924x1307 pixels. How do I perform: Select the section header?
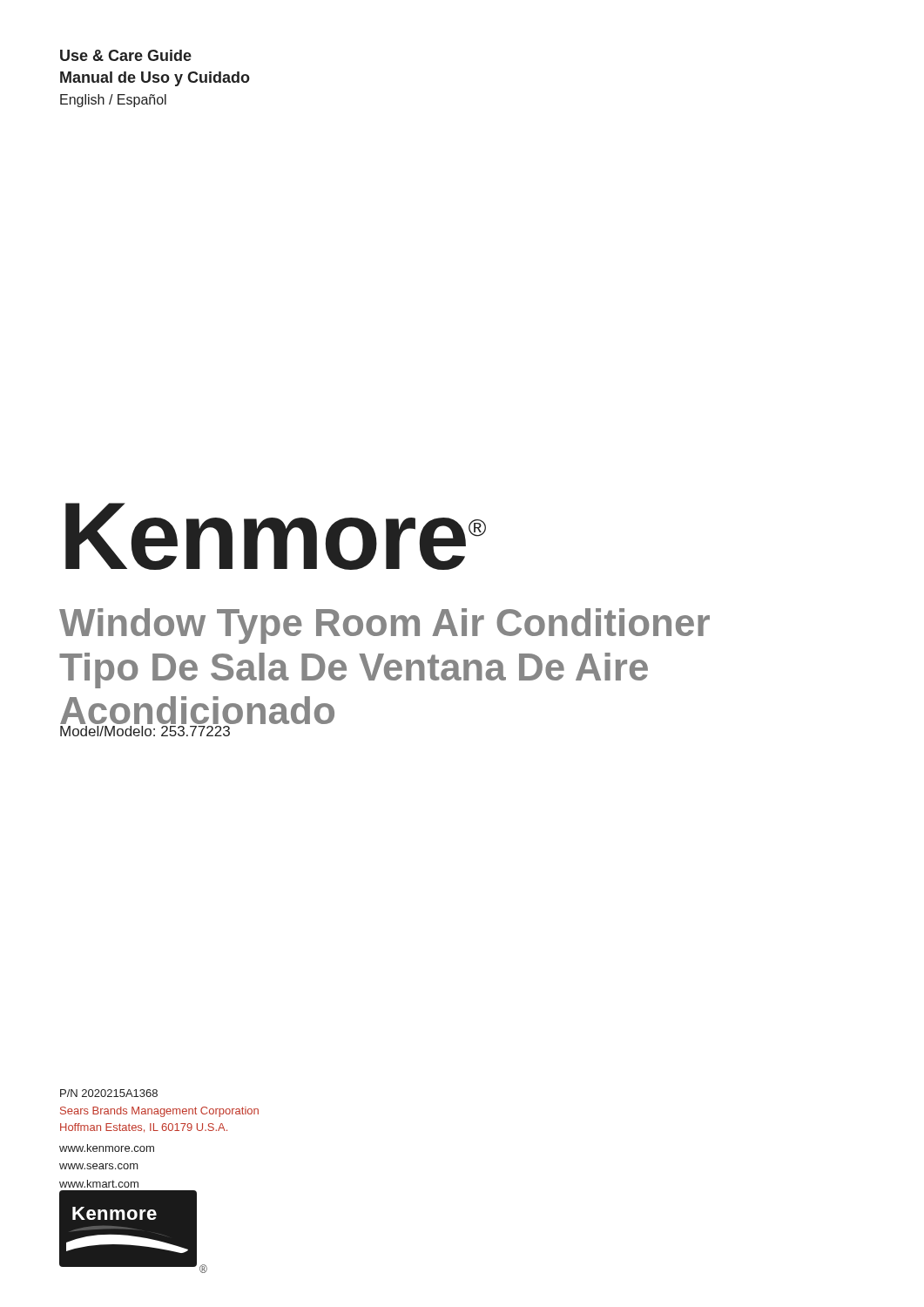(460, 667)
